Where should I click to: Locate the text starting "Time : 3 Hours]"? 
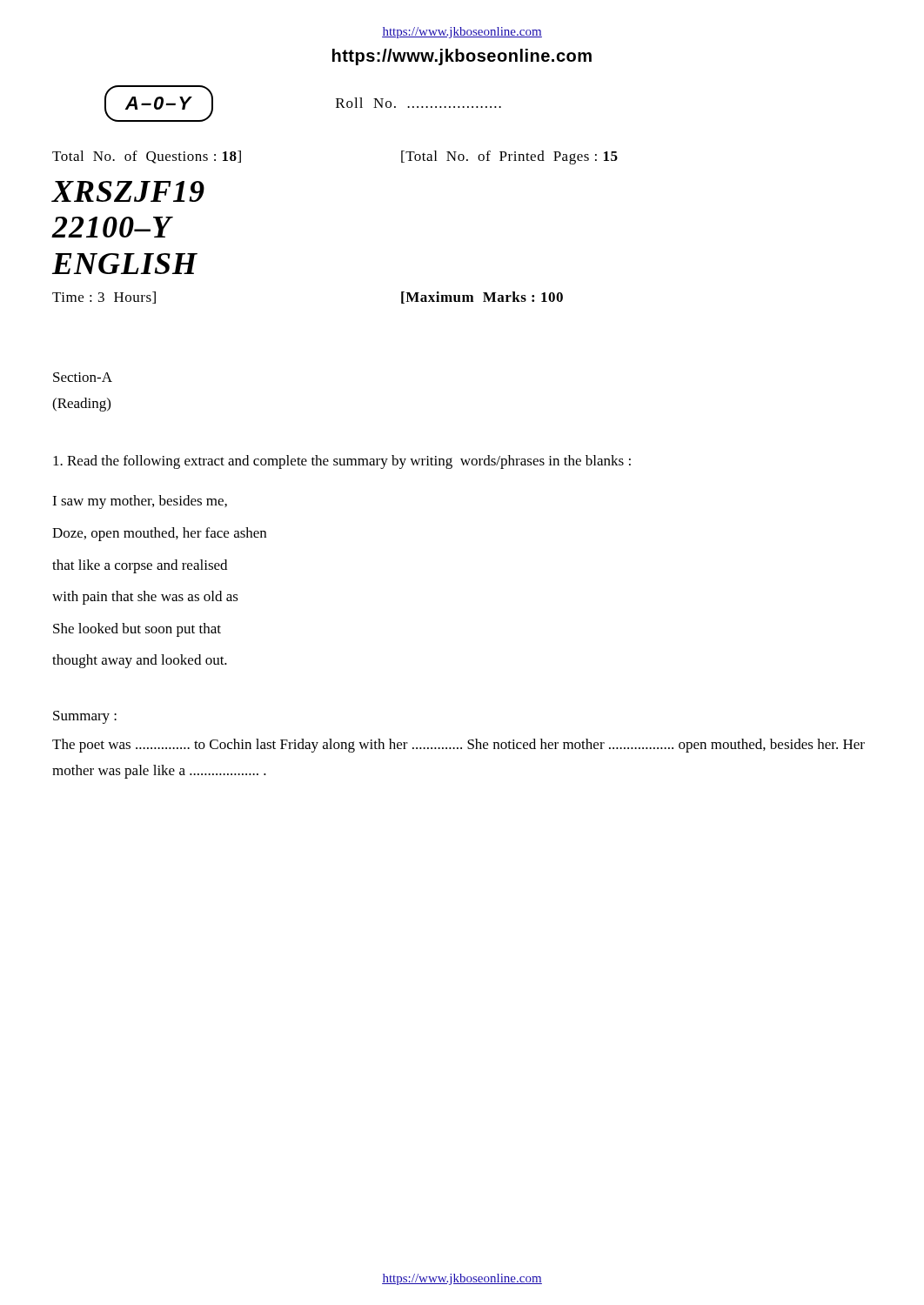click(105, 297)
